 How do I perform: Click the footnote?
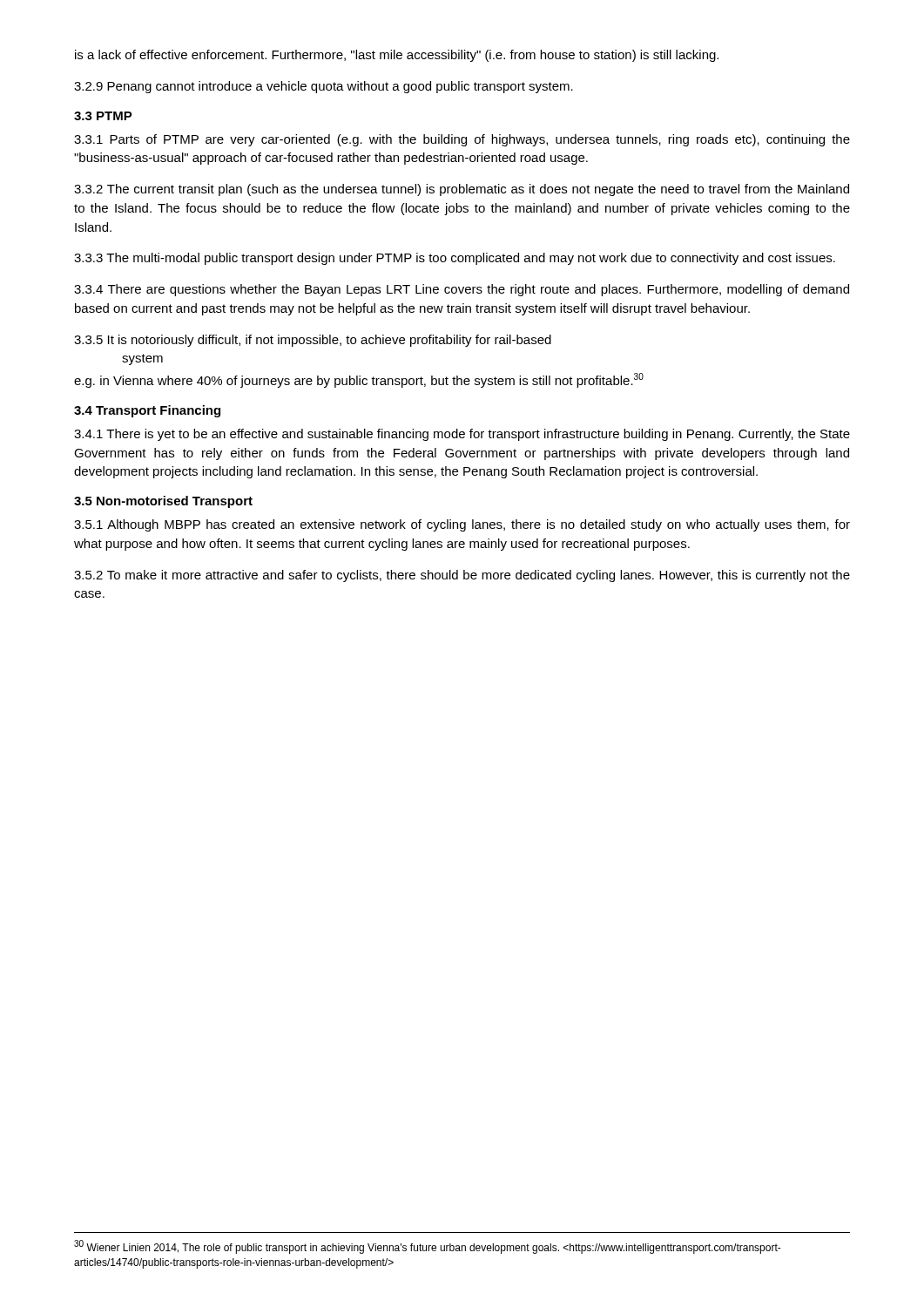click(427, 1254)
